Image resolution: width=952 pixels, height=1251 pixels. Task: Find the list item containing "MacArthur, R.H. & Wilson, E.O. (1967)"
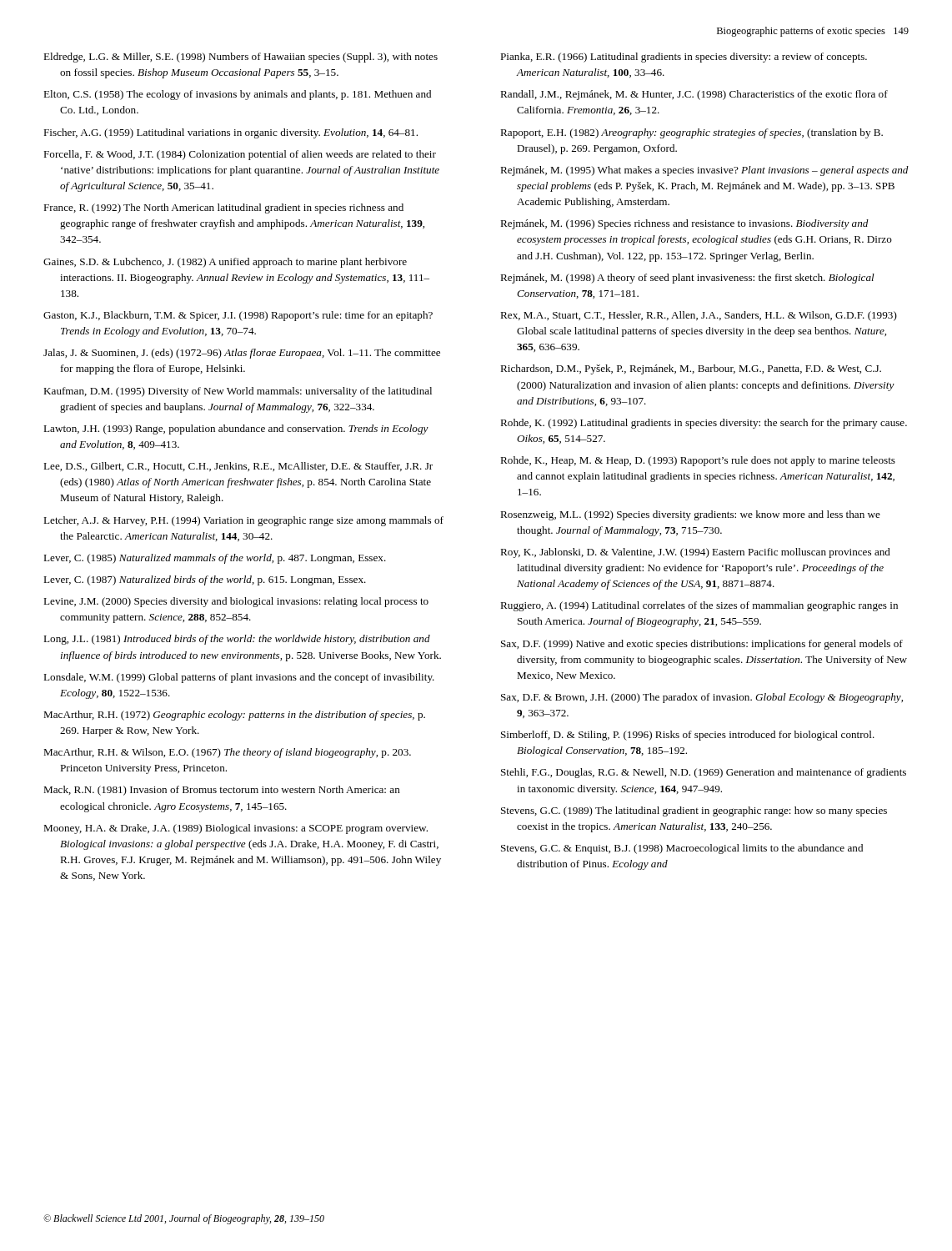(227, 760)
